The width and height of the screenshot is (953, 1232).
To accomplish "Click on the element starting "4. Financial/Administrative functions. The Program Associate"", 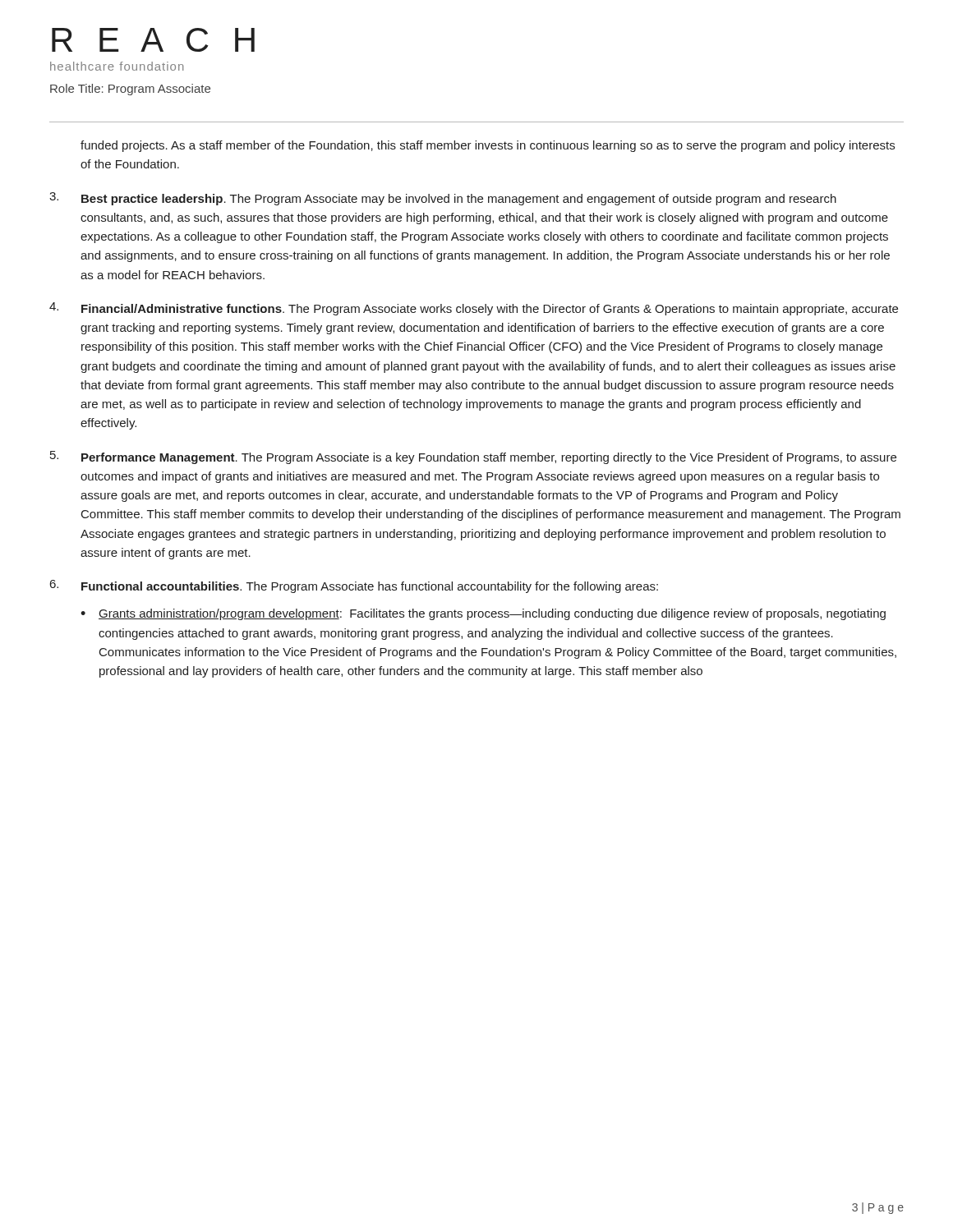I will (x=476, y=366).
